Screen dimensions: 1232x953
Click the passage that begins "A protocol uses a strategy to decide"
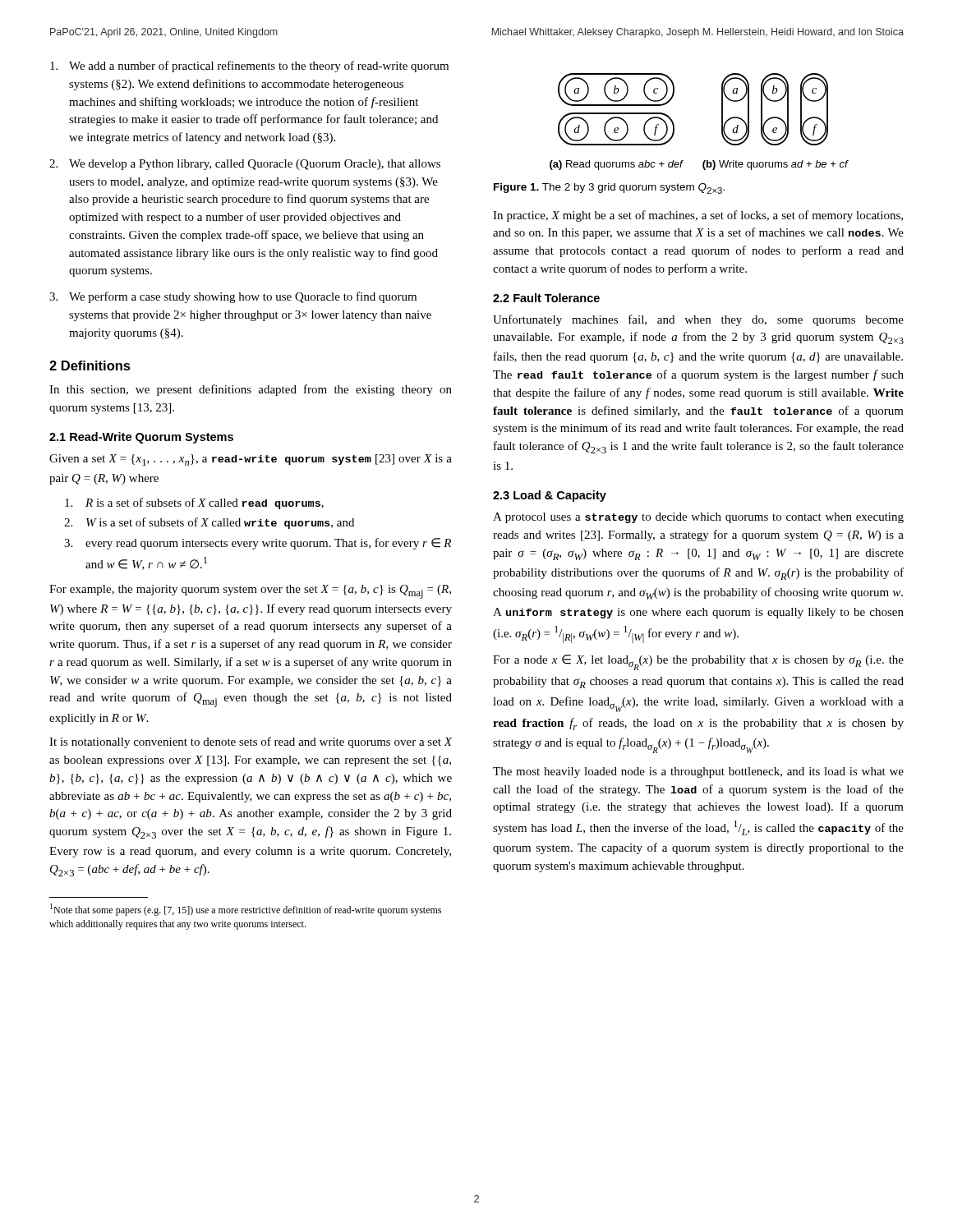(x=698, y=577)
